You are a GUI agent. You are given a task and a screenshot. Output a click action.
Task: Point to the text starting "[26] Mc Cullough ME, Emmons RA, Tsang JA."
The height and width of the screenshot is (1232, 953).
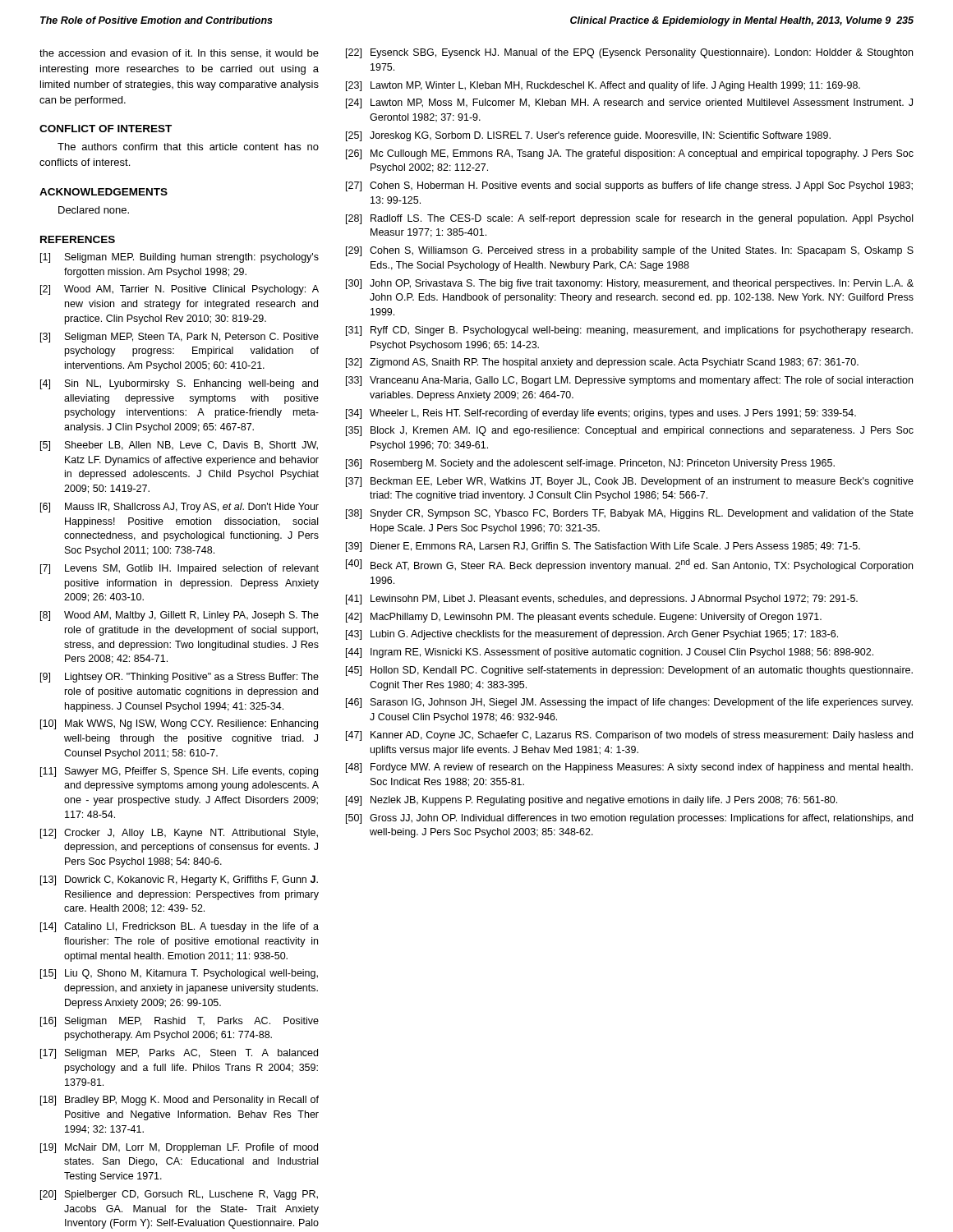pos(629,161)
